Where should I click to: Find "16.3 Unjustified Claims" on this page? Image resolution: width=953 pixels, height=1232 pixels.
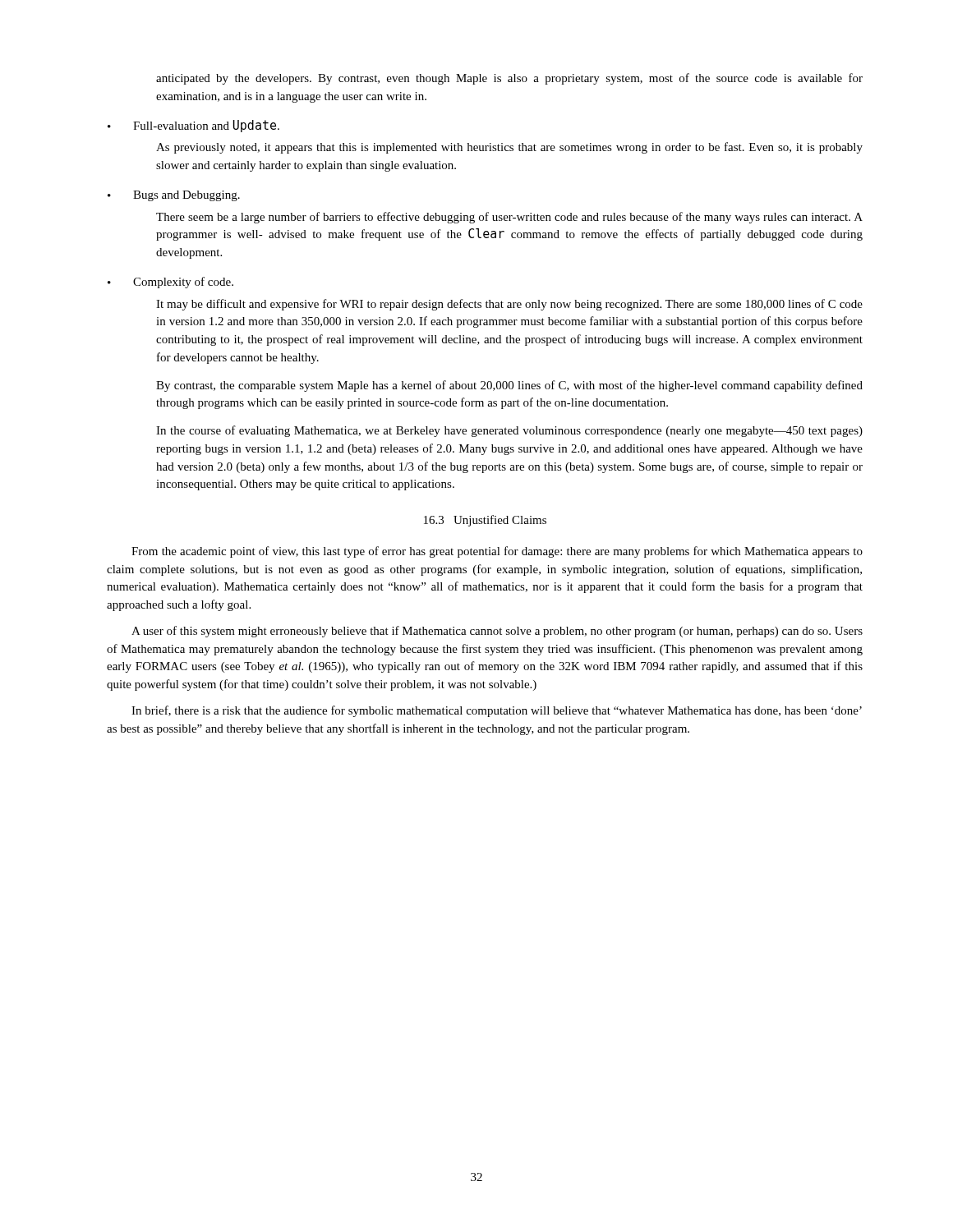click(485, 520)
